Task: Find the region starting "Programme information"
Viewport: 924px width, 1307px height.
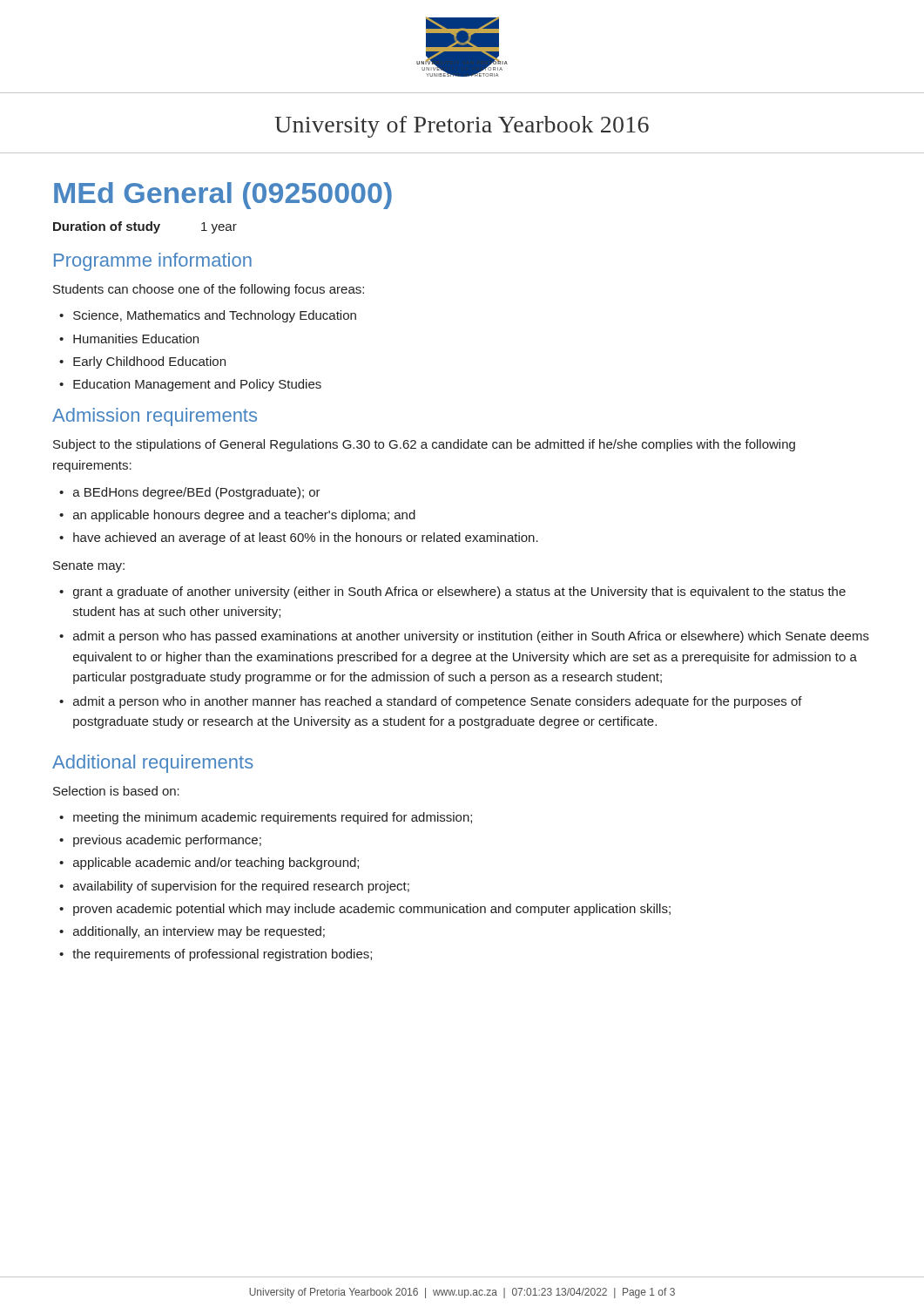Action: click(x=152, y=260)
